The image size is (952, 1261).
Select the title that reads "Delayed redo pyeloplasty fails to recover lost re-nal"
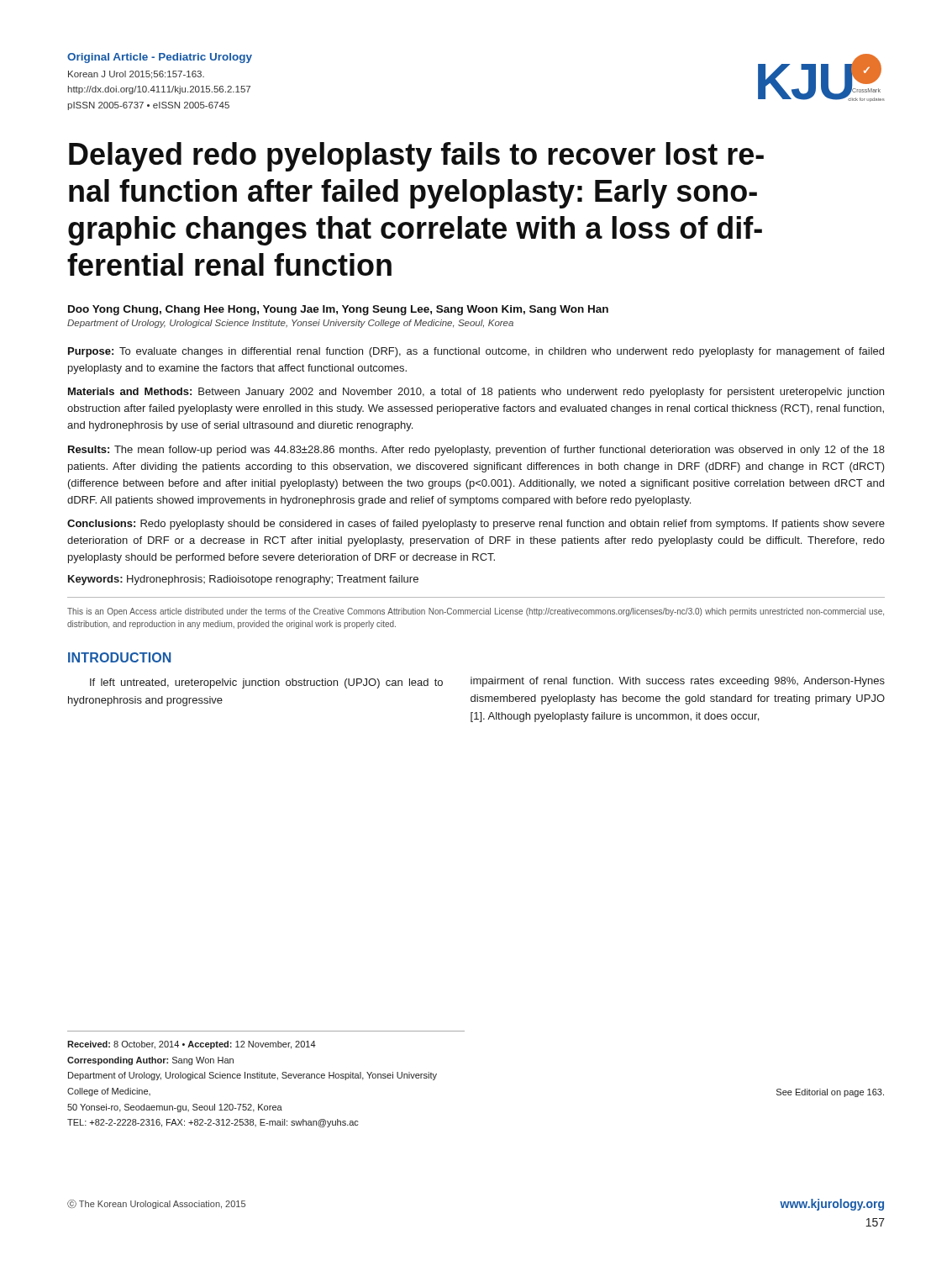tap(476, 210)
